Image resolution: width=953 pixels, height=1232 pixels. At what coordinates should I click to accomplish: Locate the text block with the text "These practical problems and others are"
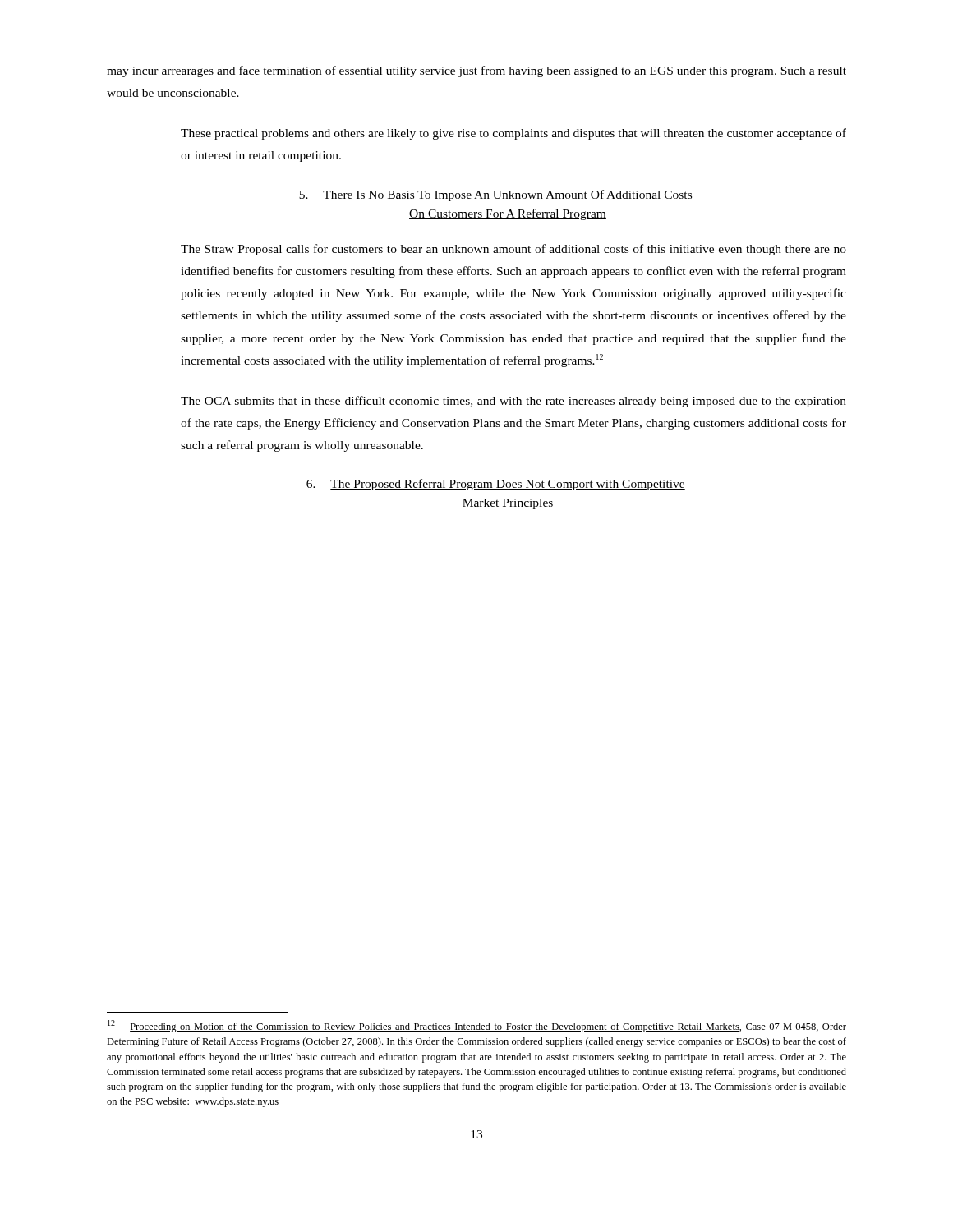(x=513, y=144)
